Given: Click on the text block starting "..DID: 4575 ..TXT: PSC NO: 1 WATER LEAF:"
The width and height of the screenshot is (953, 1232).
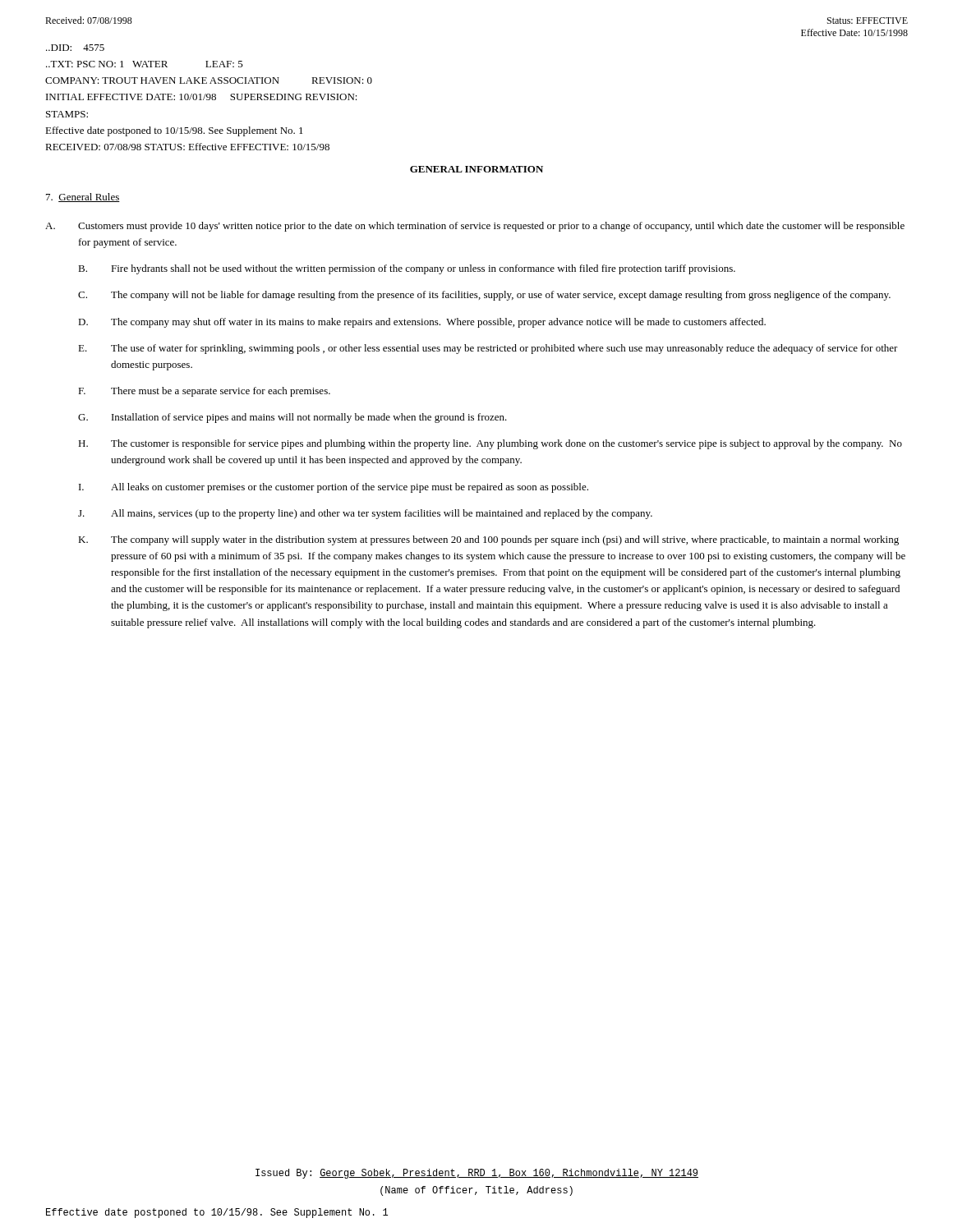Looking at the screenshot, I should (209, 97).
